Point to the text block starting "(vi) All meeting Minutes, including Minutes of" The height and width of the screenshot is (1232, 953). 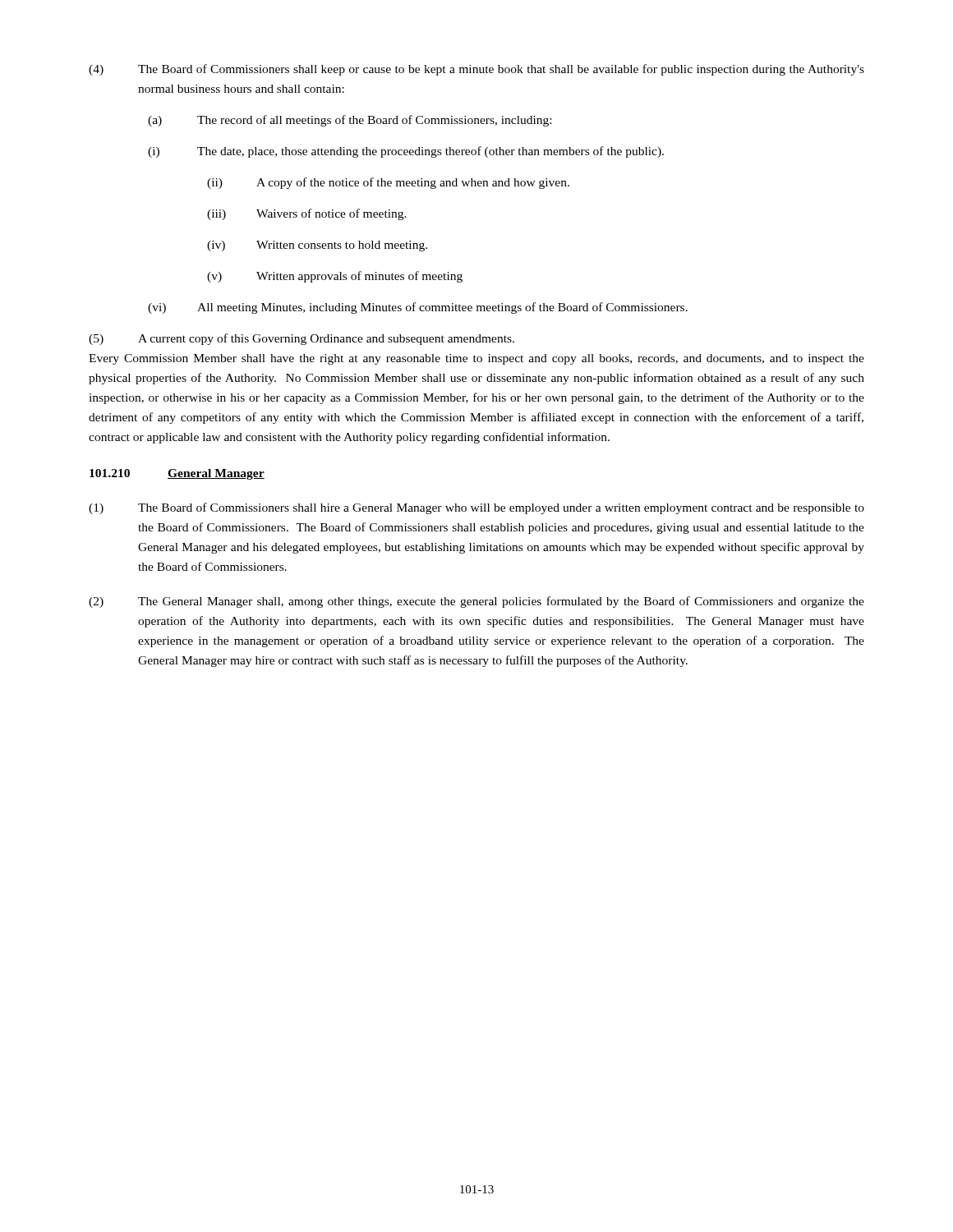click(x=506, y=307)
